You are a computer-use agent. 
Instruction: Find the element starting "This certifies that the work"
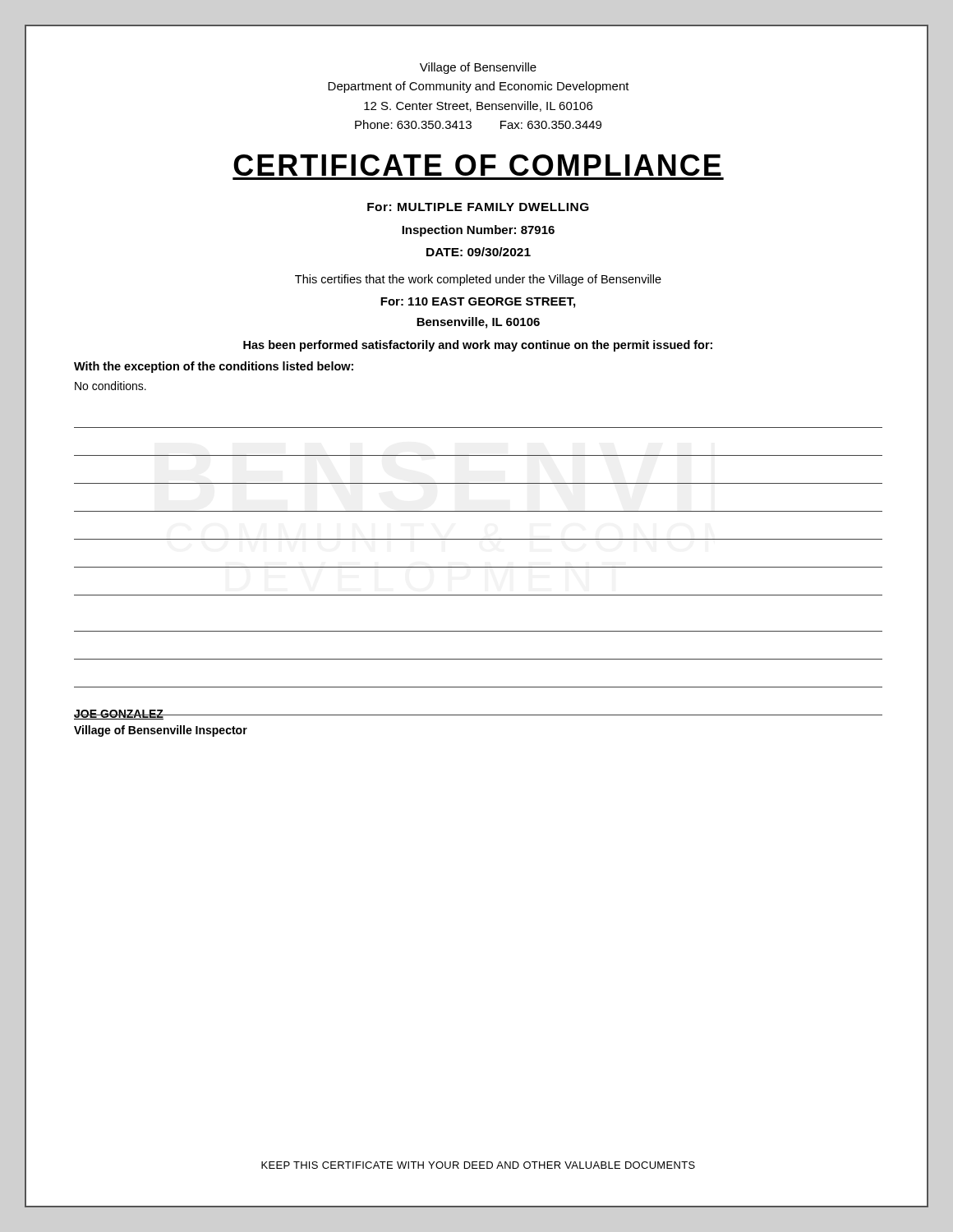point(478,279)
